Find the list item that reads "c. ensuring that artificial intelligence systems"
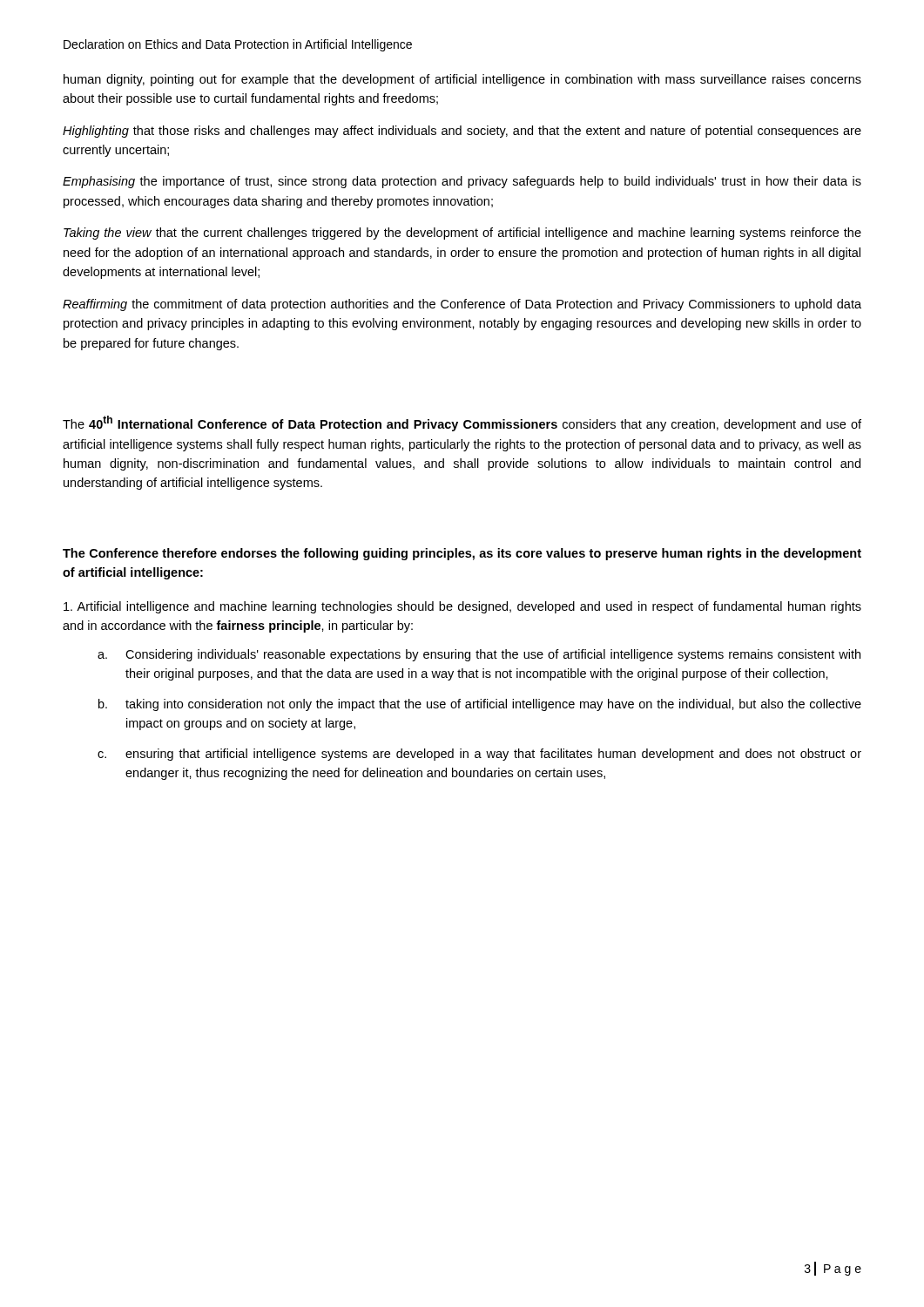The height and width of the screenshot is (1307, 924). pos(479,763)
